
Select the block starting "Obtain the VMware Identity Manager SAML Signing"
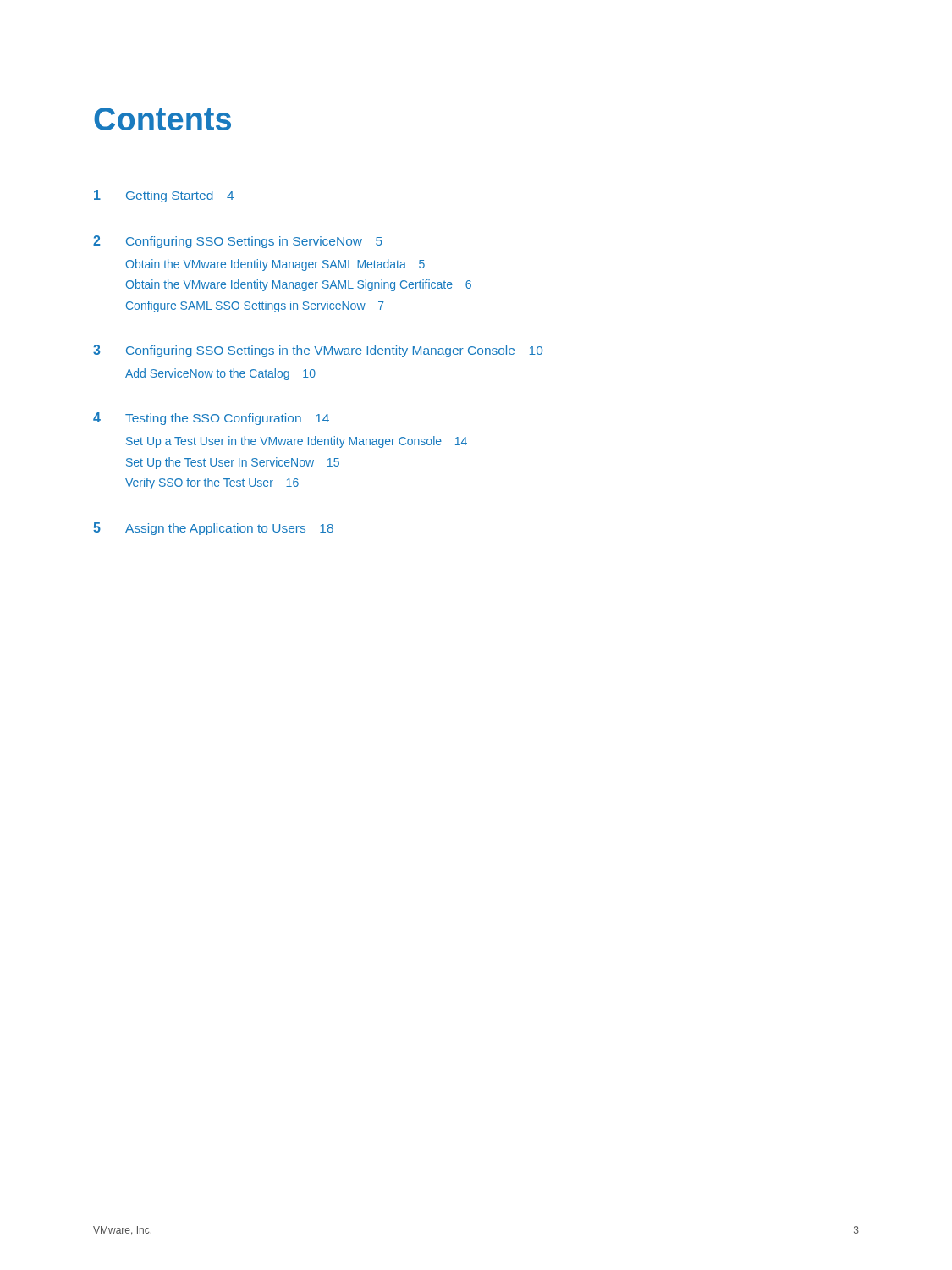(x=299, y=285)
